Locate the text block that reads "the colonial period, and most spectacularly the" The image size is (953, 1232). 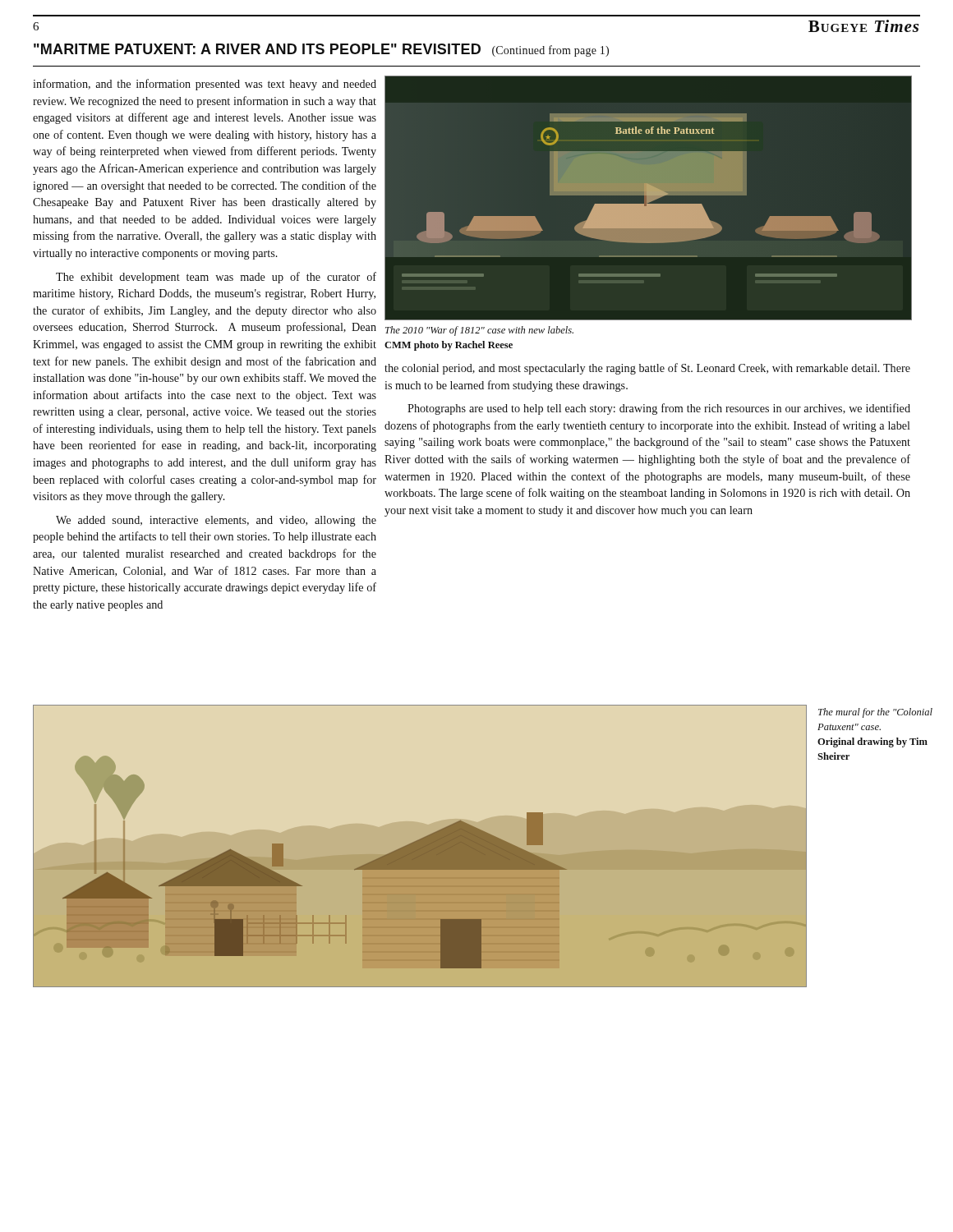coord(647,439)
